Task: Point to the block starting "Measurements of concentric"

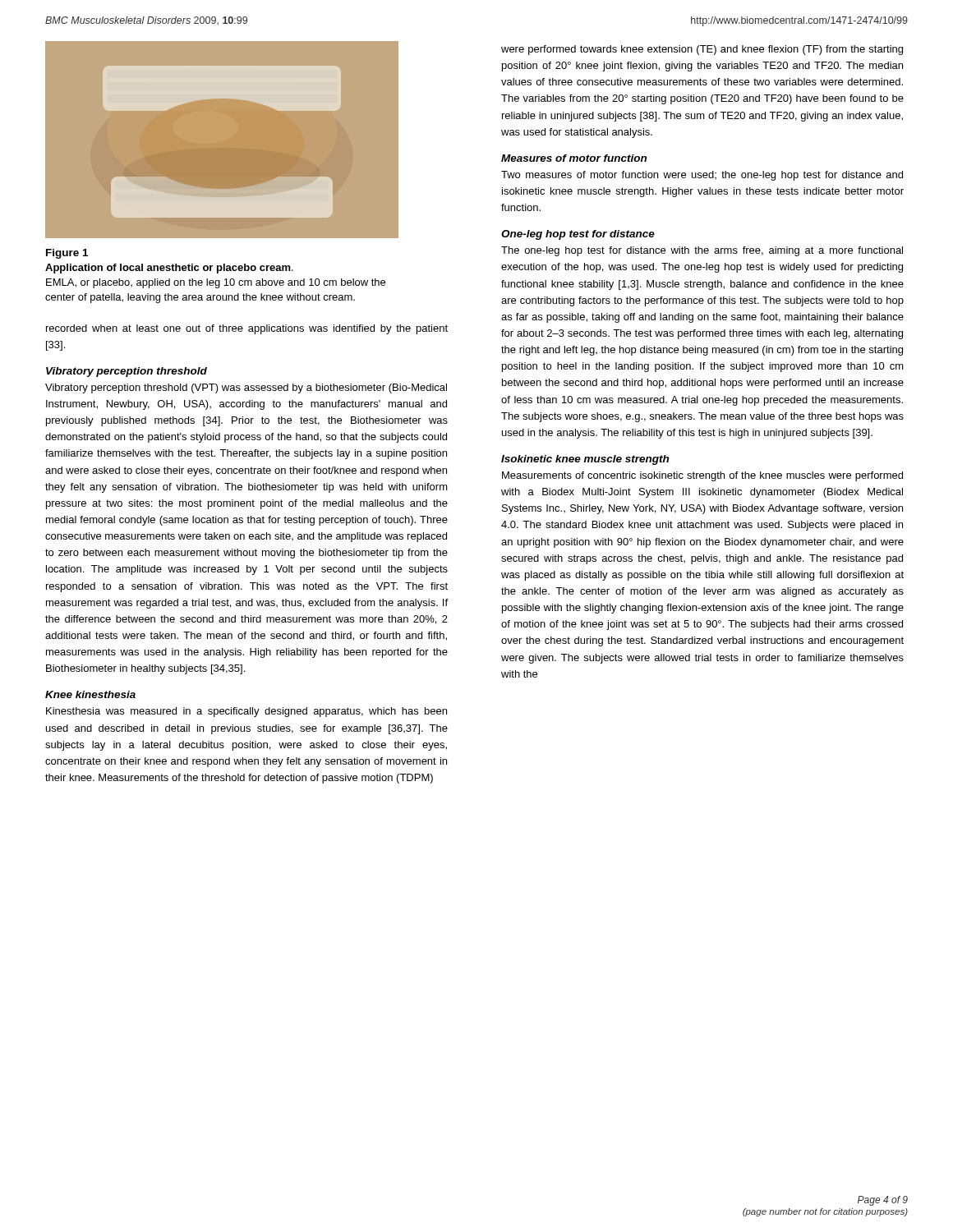Action: (702, 574)
